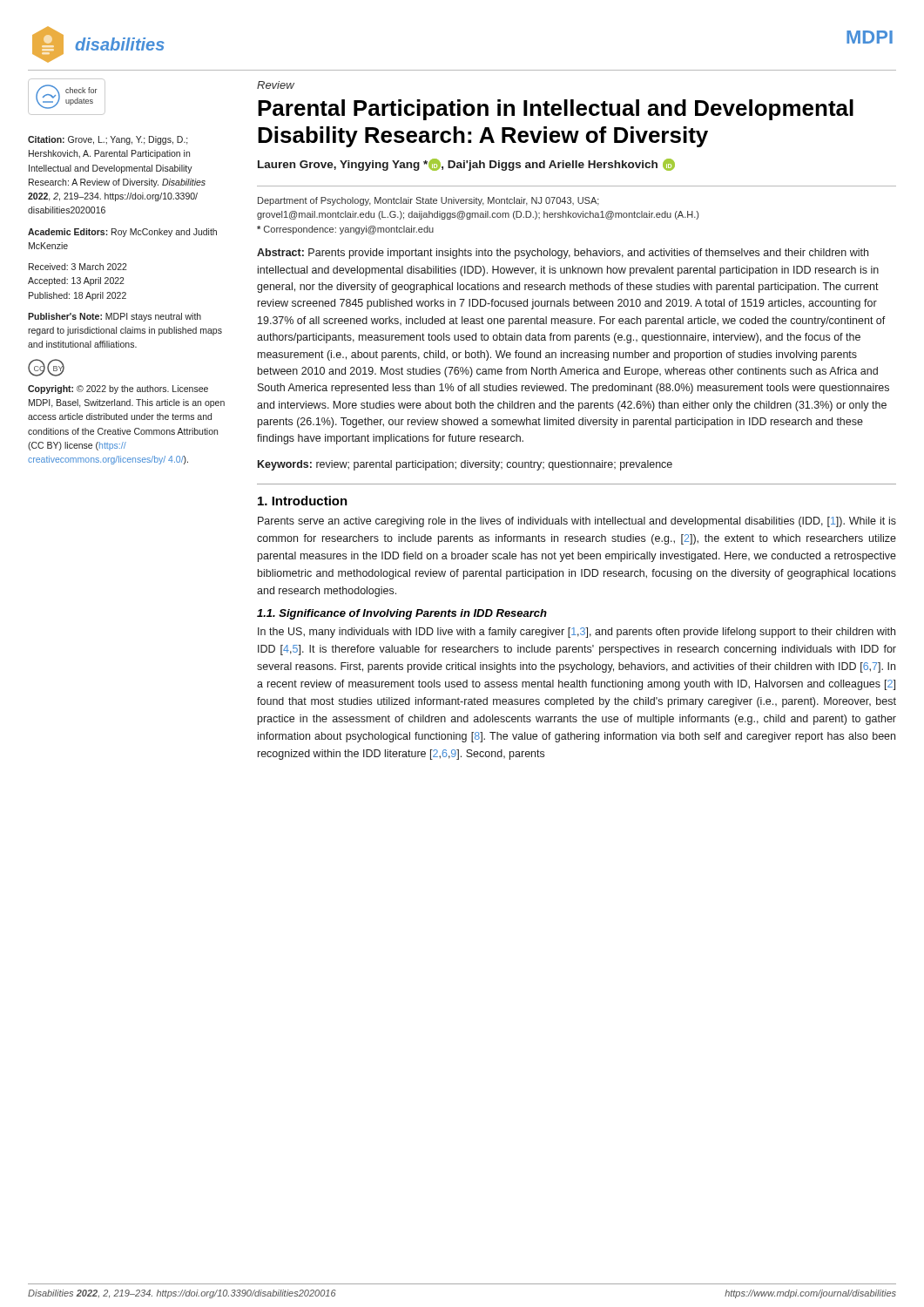Image resolution: width=924 pixels, height=1307 pixels.
Task: Select the text block starting "Lauren Grove, Yingying Yang"
Action: (466, 165)
